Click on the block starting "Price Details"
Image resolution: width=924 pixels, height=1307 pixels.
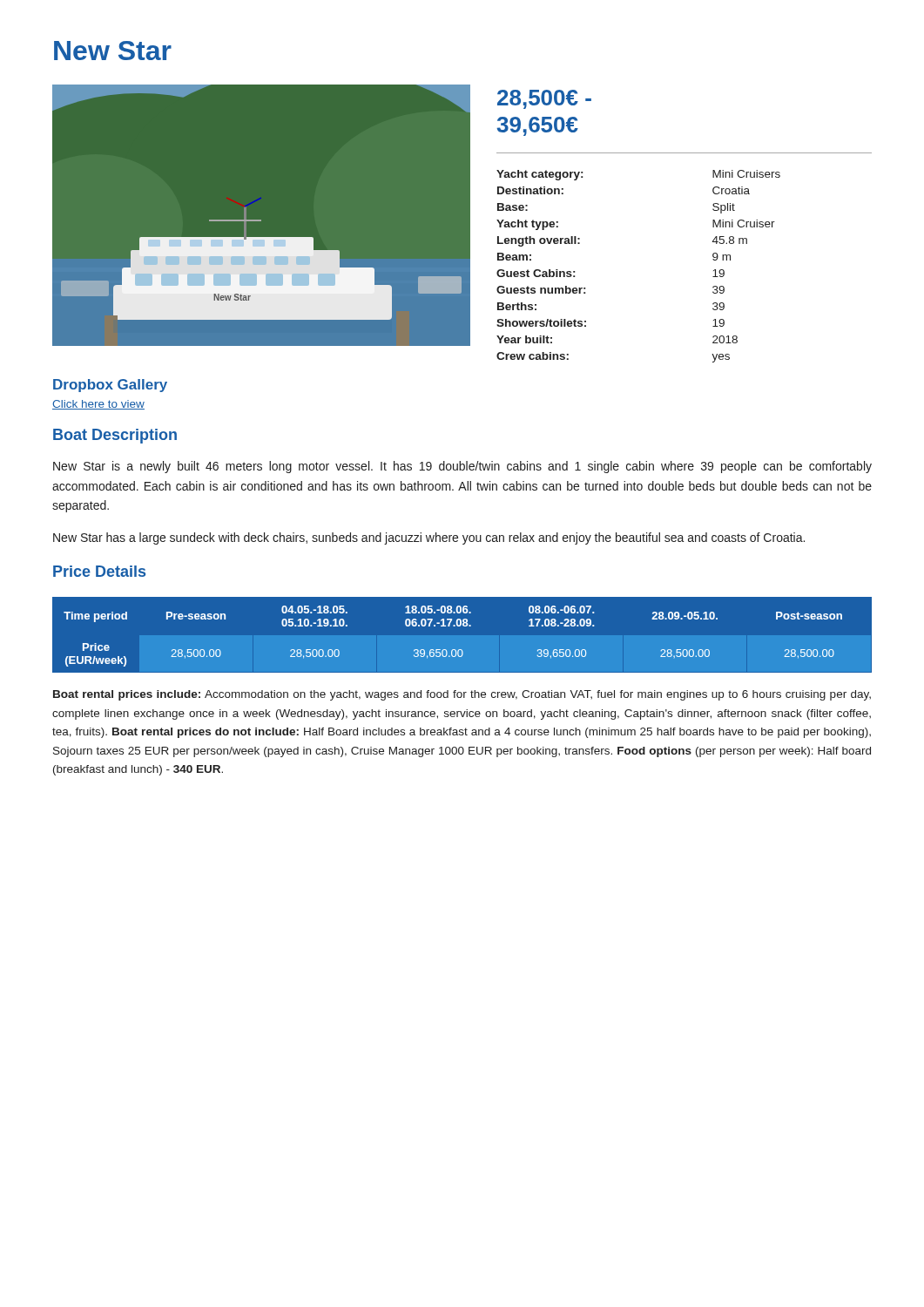coord(99,571)
